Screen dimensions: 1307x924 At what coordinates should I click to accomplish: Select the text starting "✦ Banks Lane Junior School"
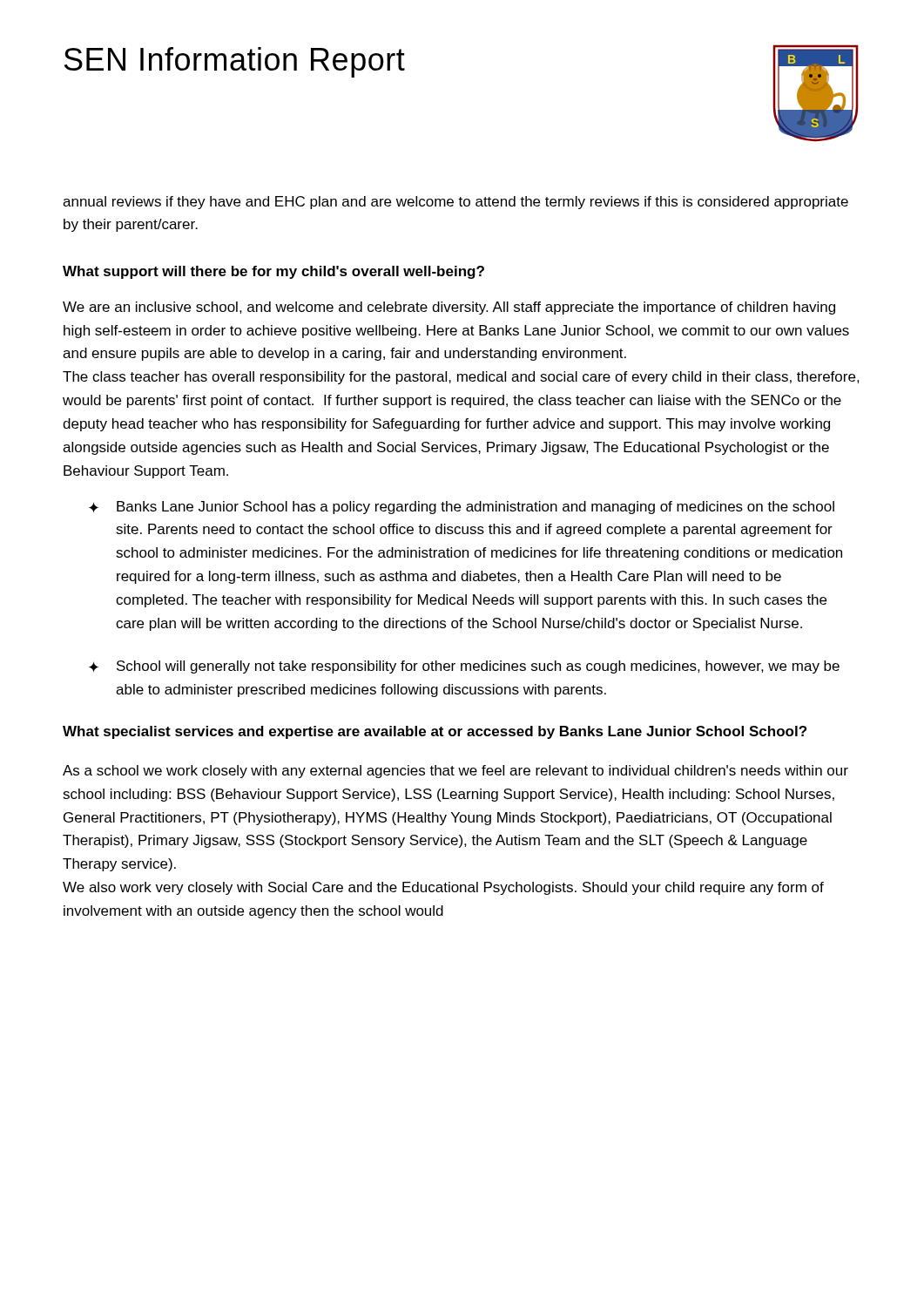470,566
